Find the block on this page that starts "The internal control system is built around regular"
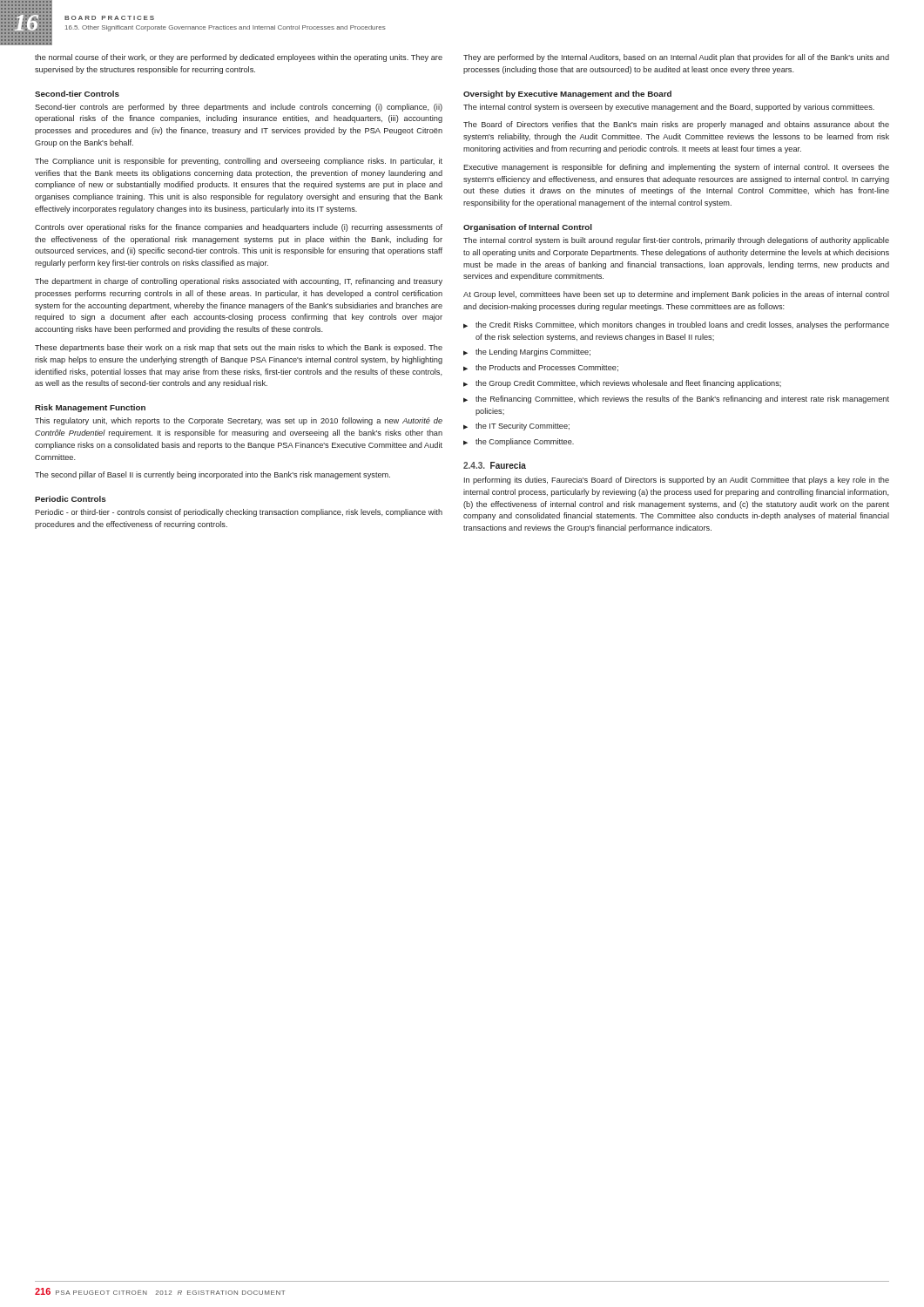This screenshot has height=1307, width=924. pos(676,258)
